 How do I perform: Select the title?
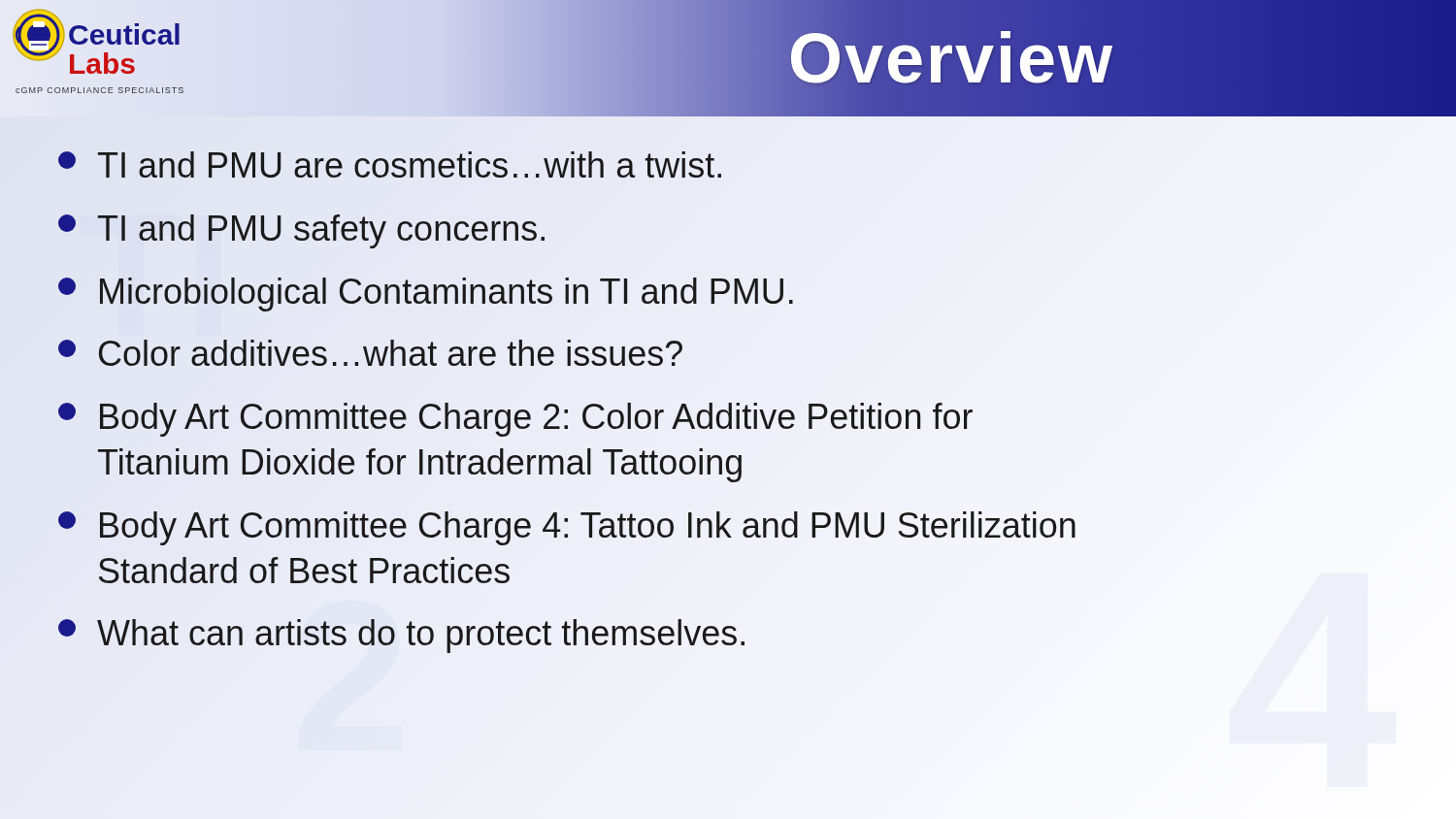tap(951, 58)
